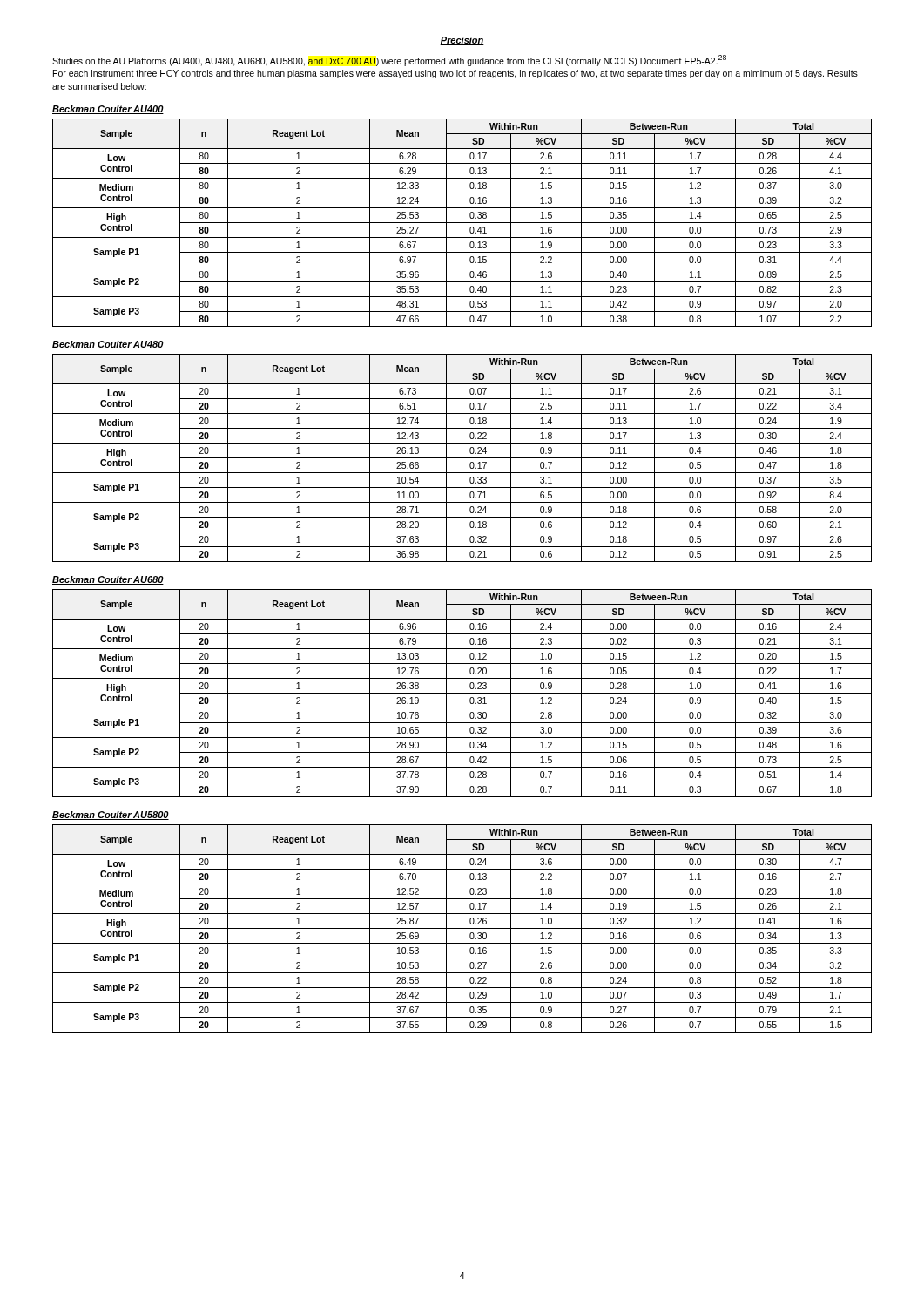Viewport: 924px width, 1307px height.
Task: Point to "Beckman Coulter AU480"
Action: [108, 344]
